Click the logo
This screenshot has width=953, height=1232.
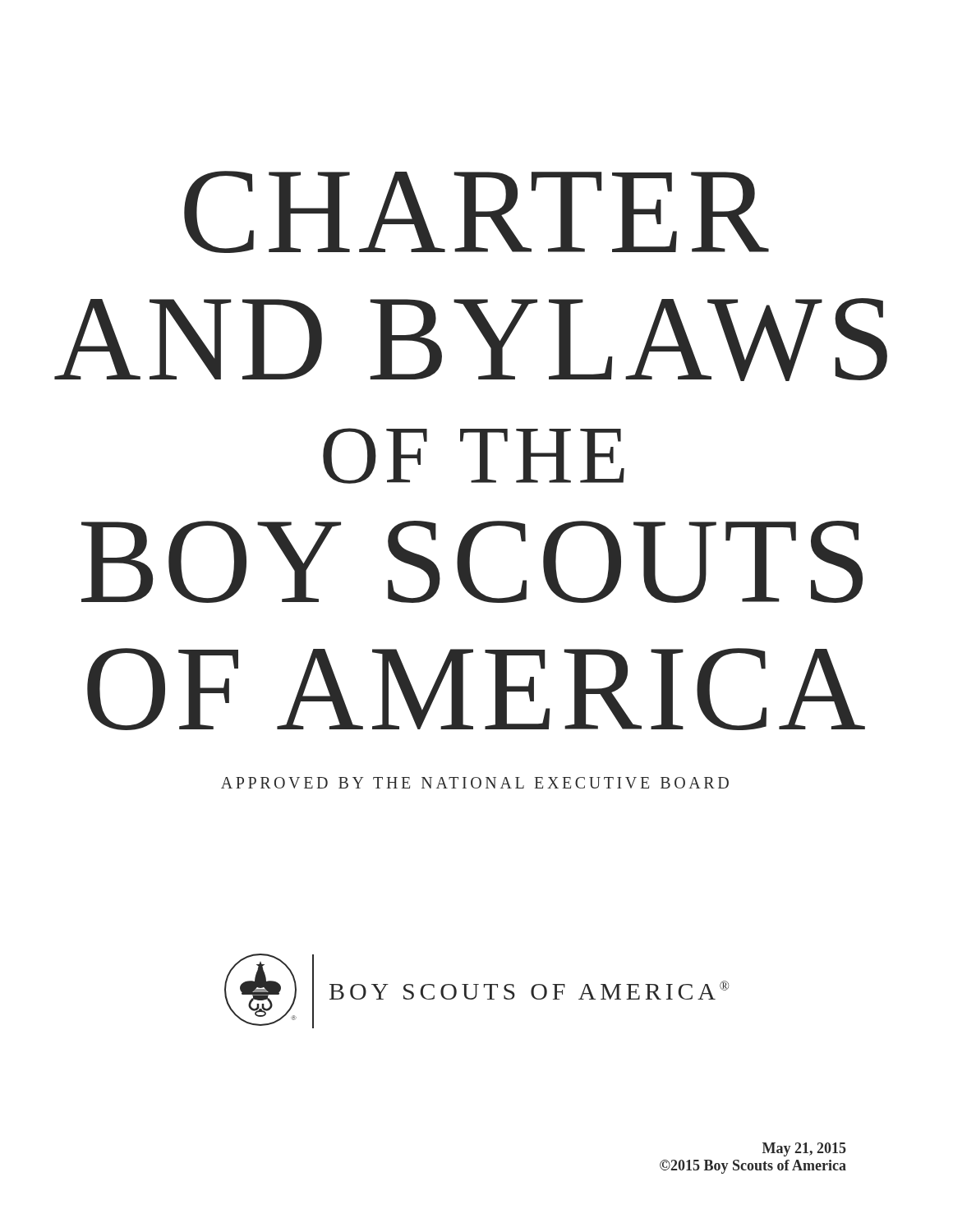(476, 991)
